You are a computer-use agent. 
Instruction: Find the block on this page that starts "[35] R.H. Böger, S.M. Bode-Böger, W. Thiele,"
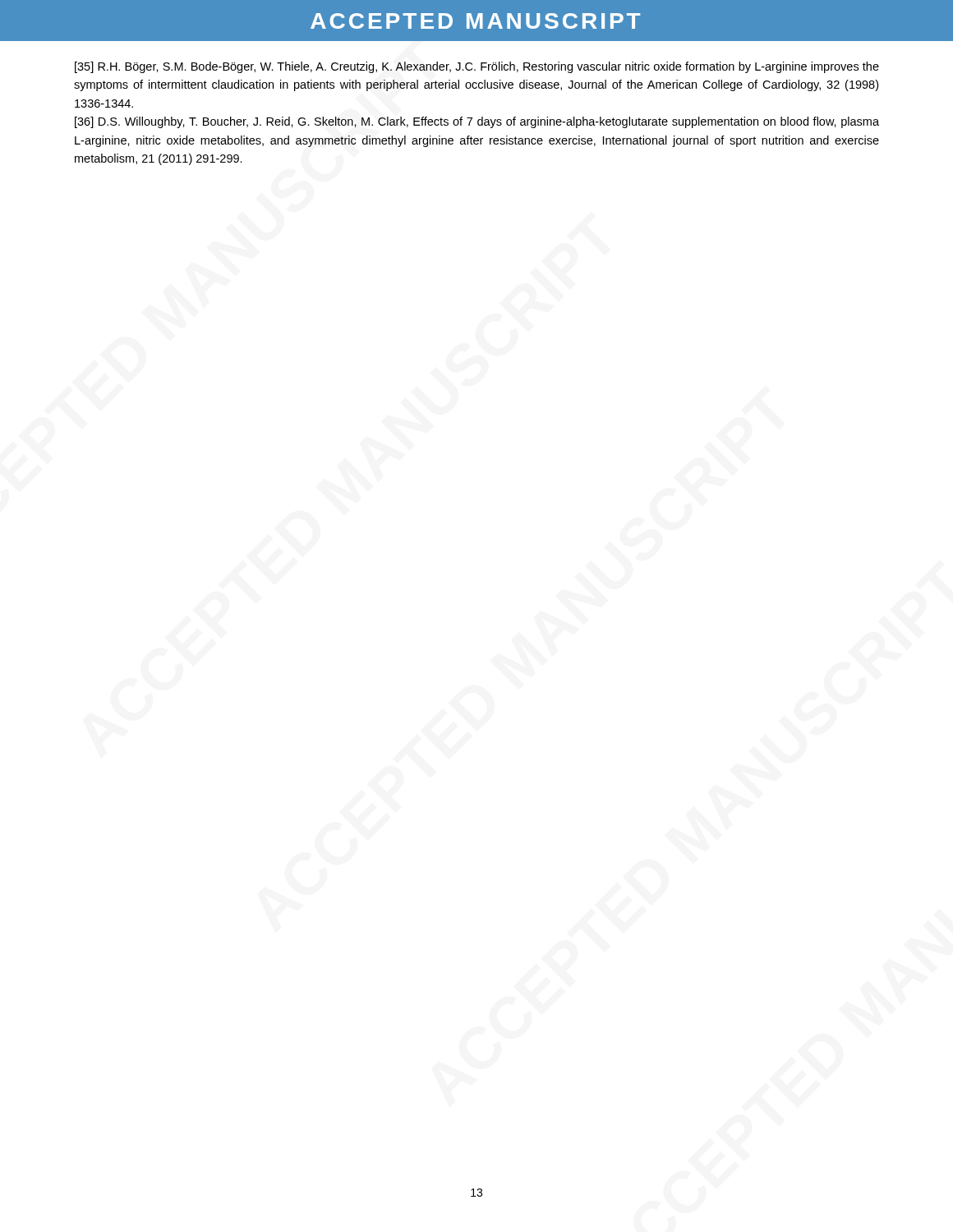(476, 113)
